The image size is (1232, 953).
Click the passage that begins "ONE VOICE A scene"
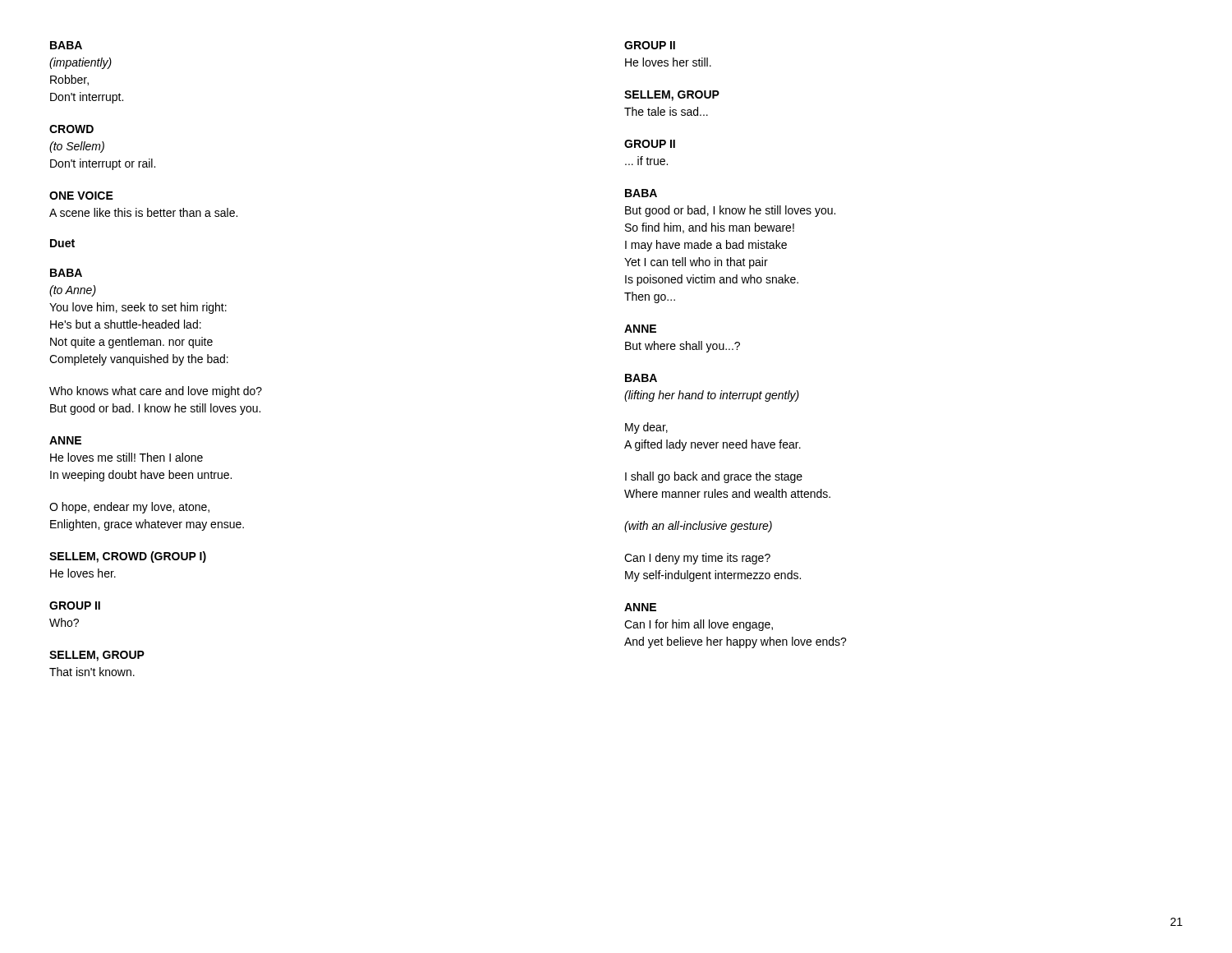click(x=81, y=196)
